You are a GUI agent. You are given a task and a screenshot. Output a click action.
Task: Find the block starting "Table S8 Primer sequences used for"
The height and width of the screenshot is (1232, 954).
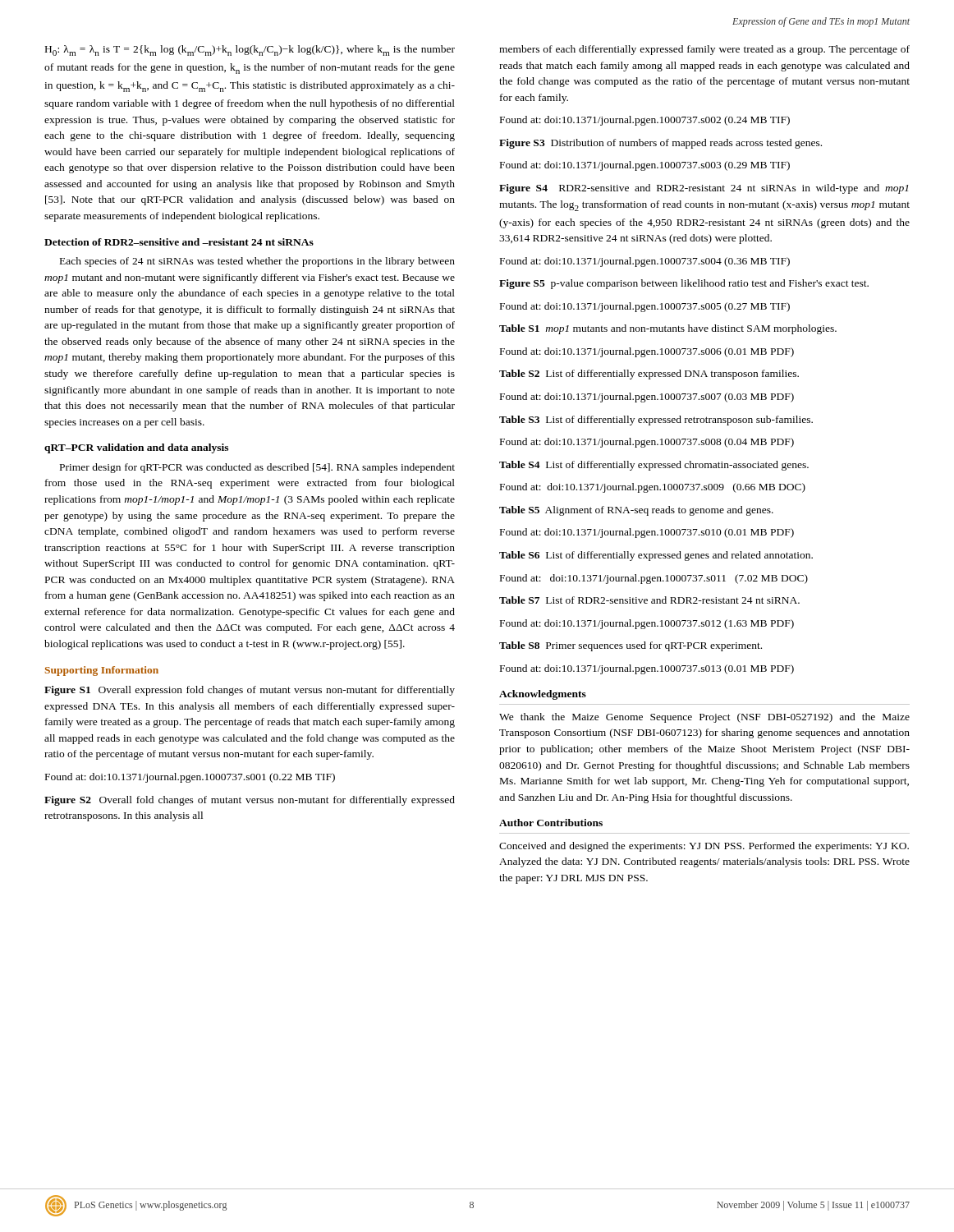(x=704, y=657)
